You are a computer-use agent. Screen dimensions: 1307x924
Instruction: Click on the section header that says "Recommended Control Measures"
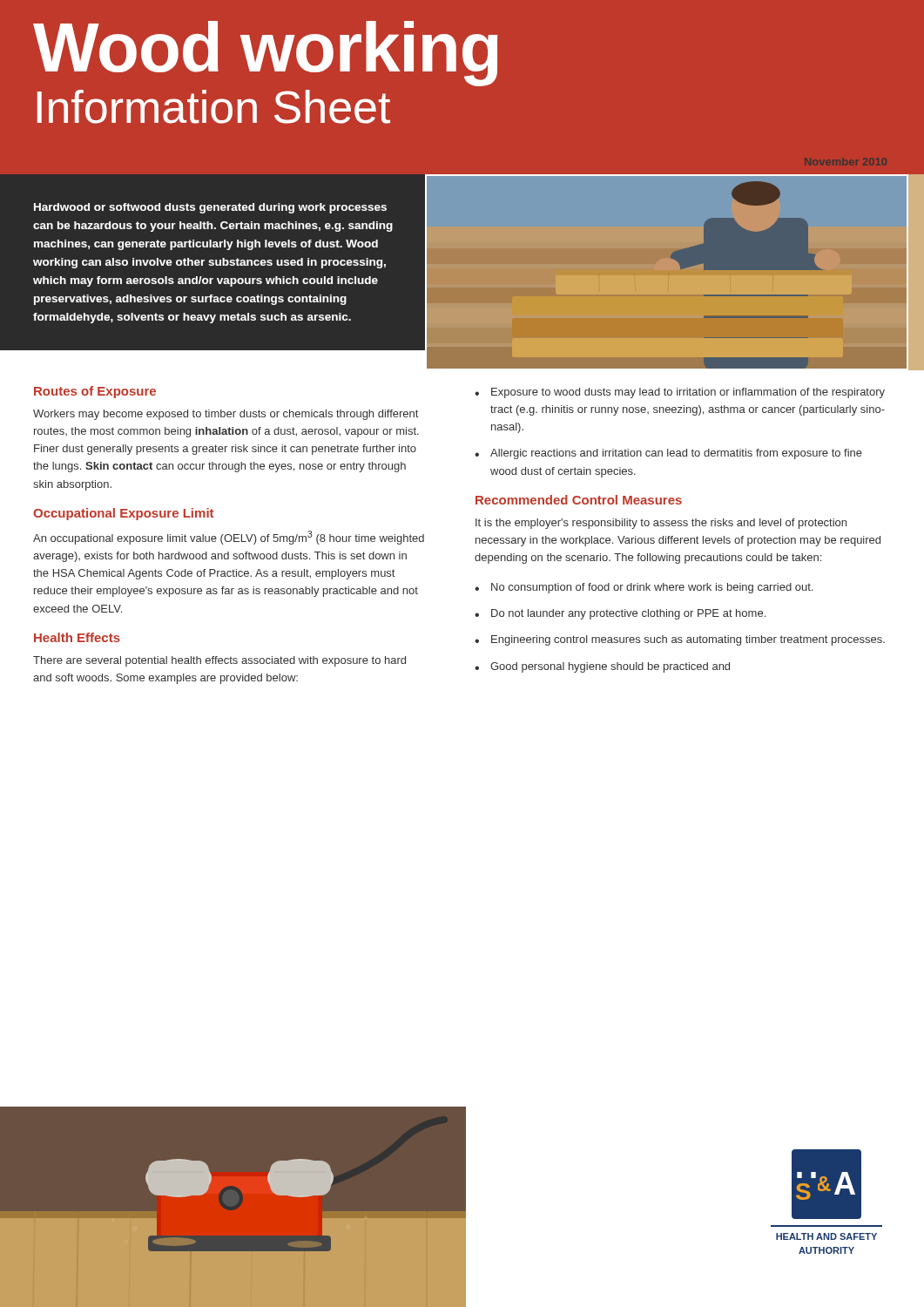(x=578, y=499)
